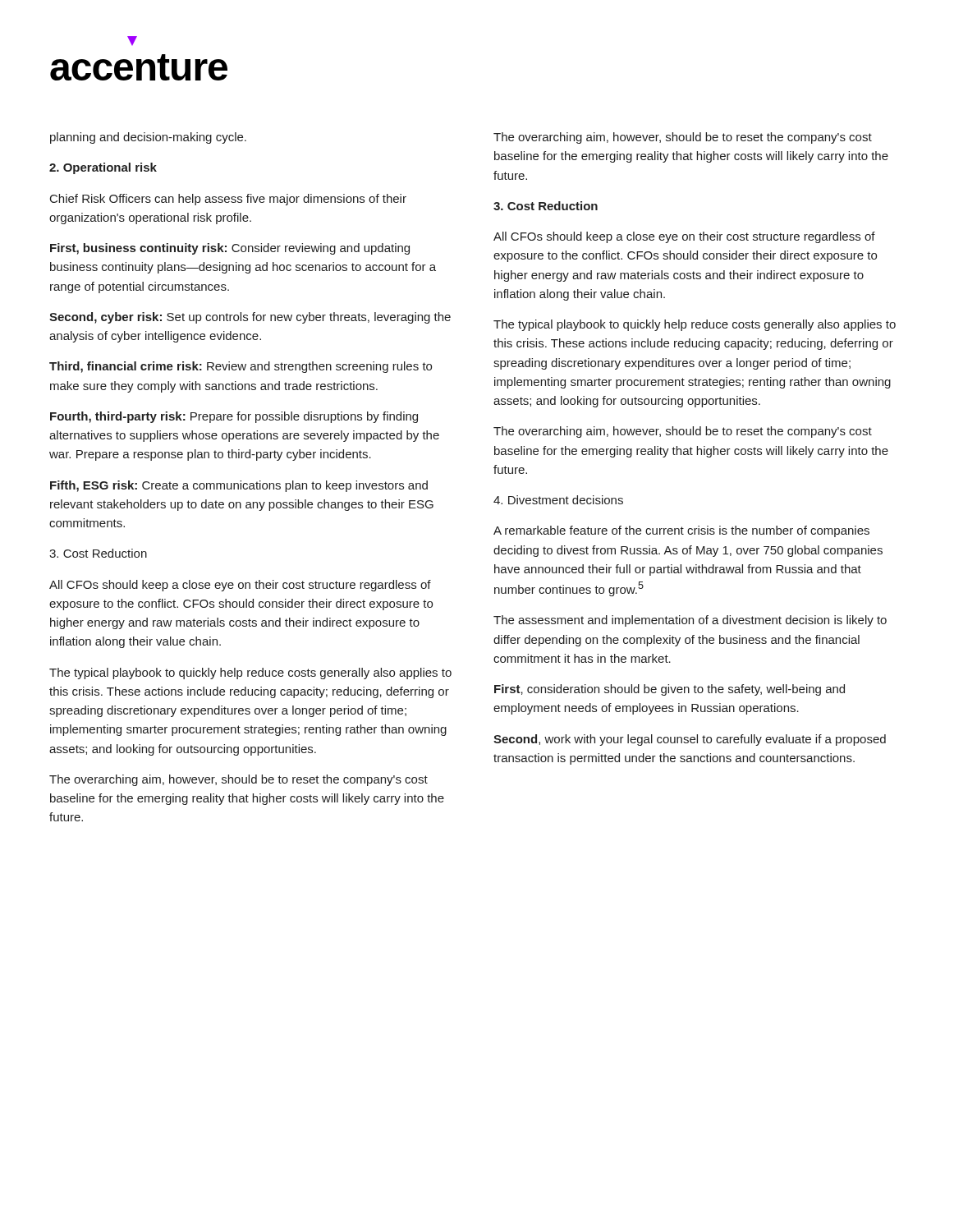The height and width of the screenshot is (1232, 954).
Task: Locate the logo
Action: pos(140,60)
